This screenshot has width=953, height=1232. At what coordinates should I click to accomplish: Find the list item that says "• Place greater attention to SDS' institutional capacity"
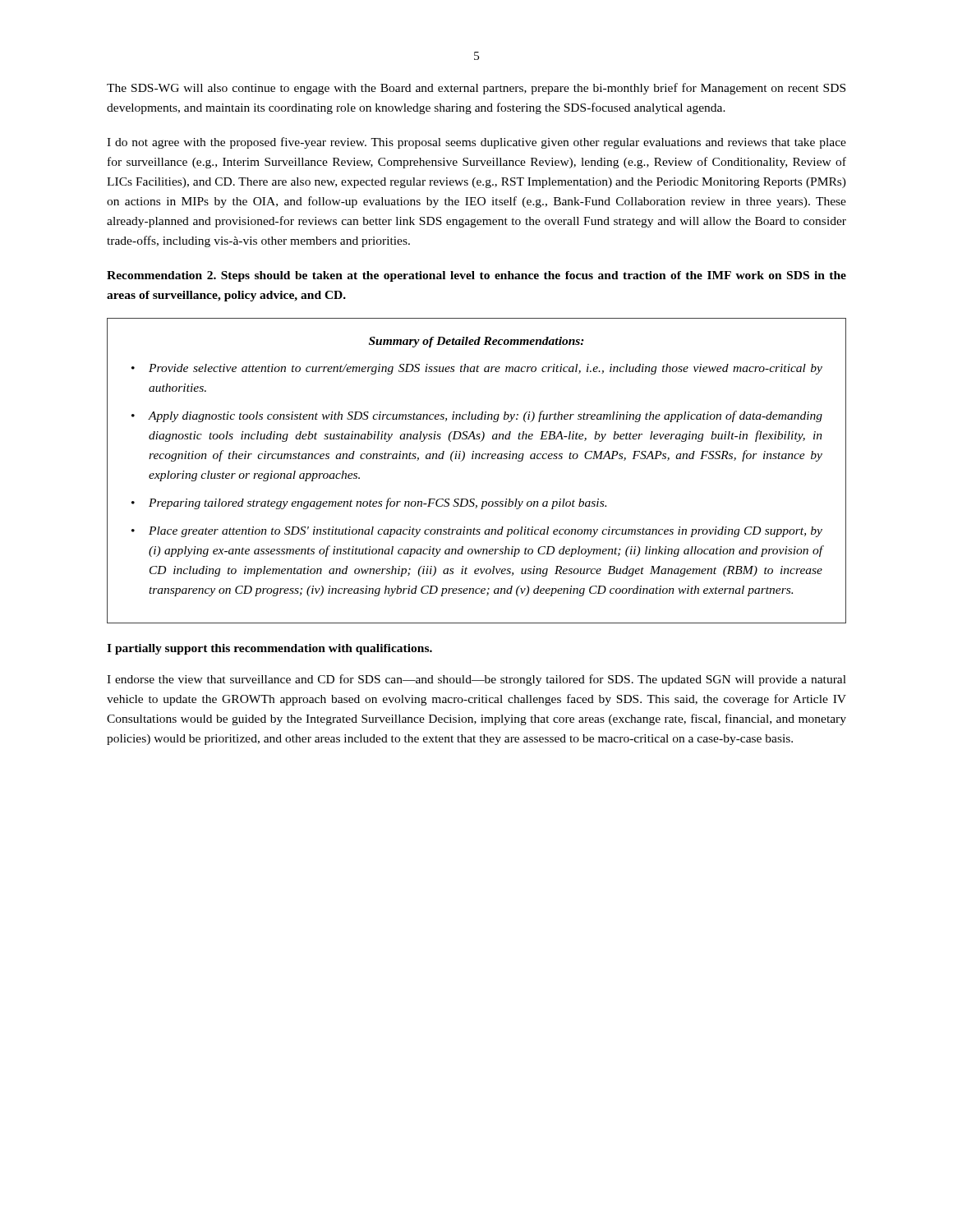point(476,560)
